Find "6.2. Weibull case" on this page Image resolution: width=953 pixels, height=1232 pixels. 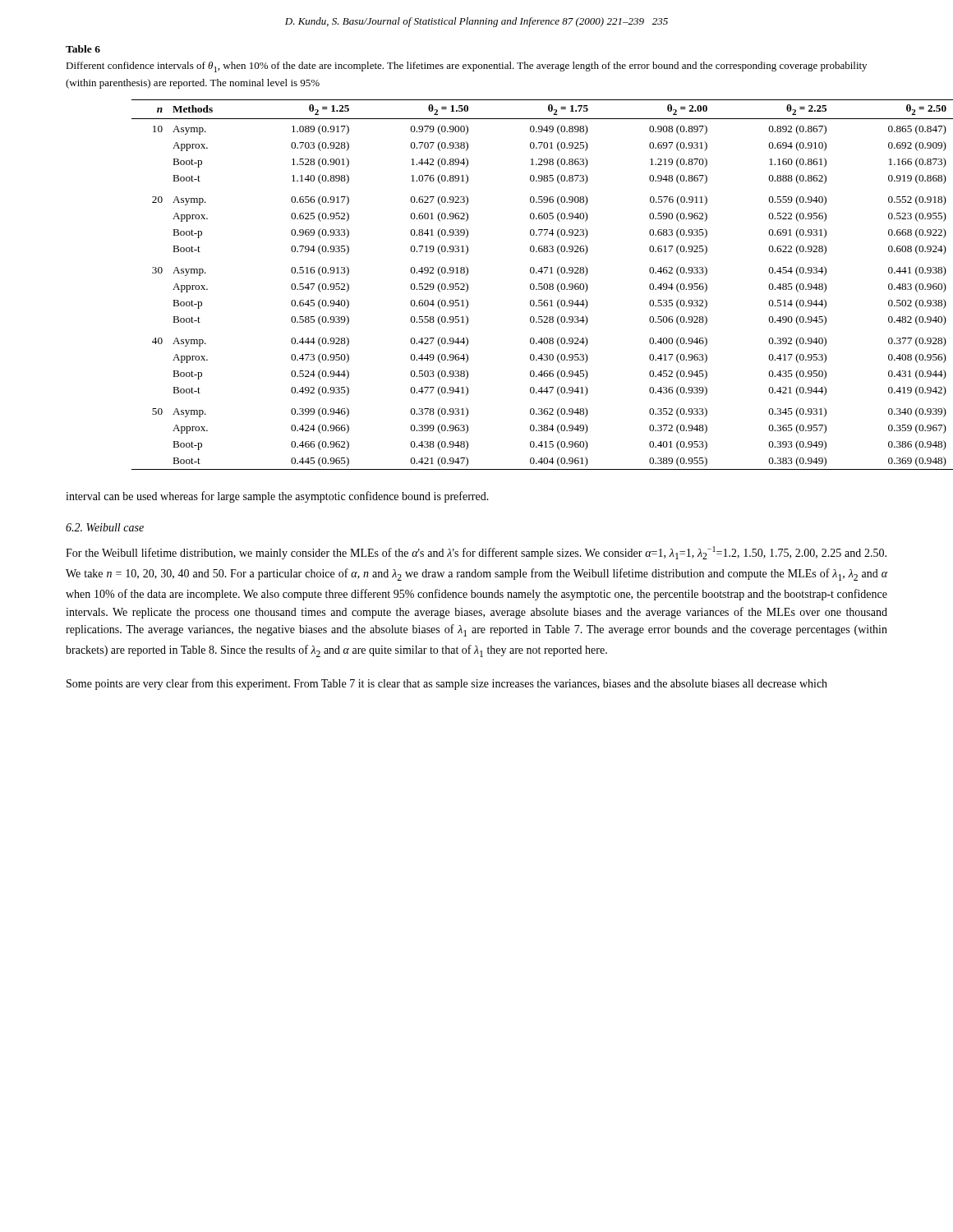coord(105,528)
